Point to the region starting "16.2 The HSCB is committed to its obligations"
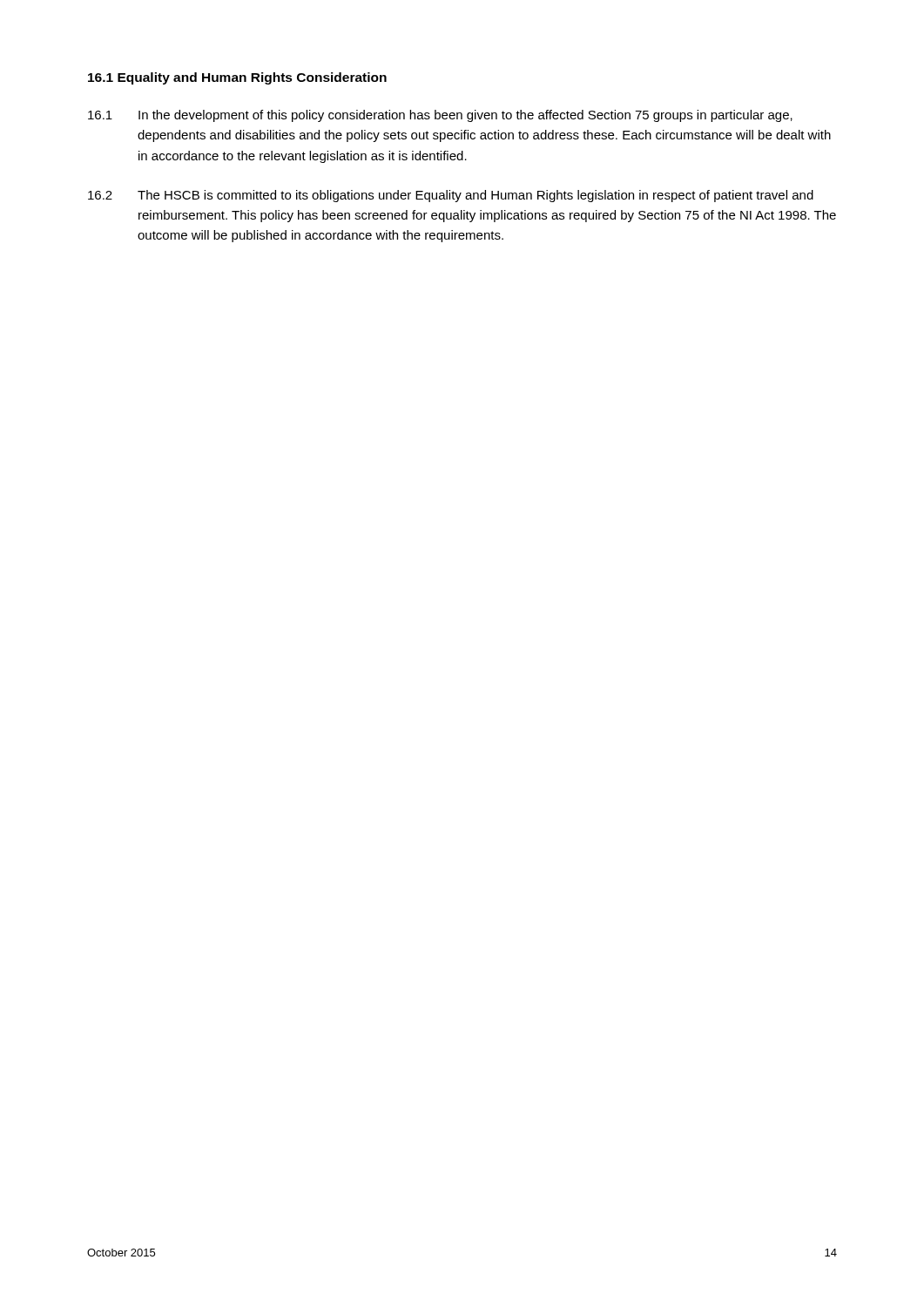Image resolution: width=924 pixels, height=1307 pixels. pos(462,215)
